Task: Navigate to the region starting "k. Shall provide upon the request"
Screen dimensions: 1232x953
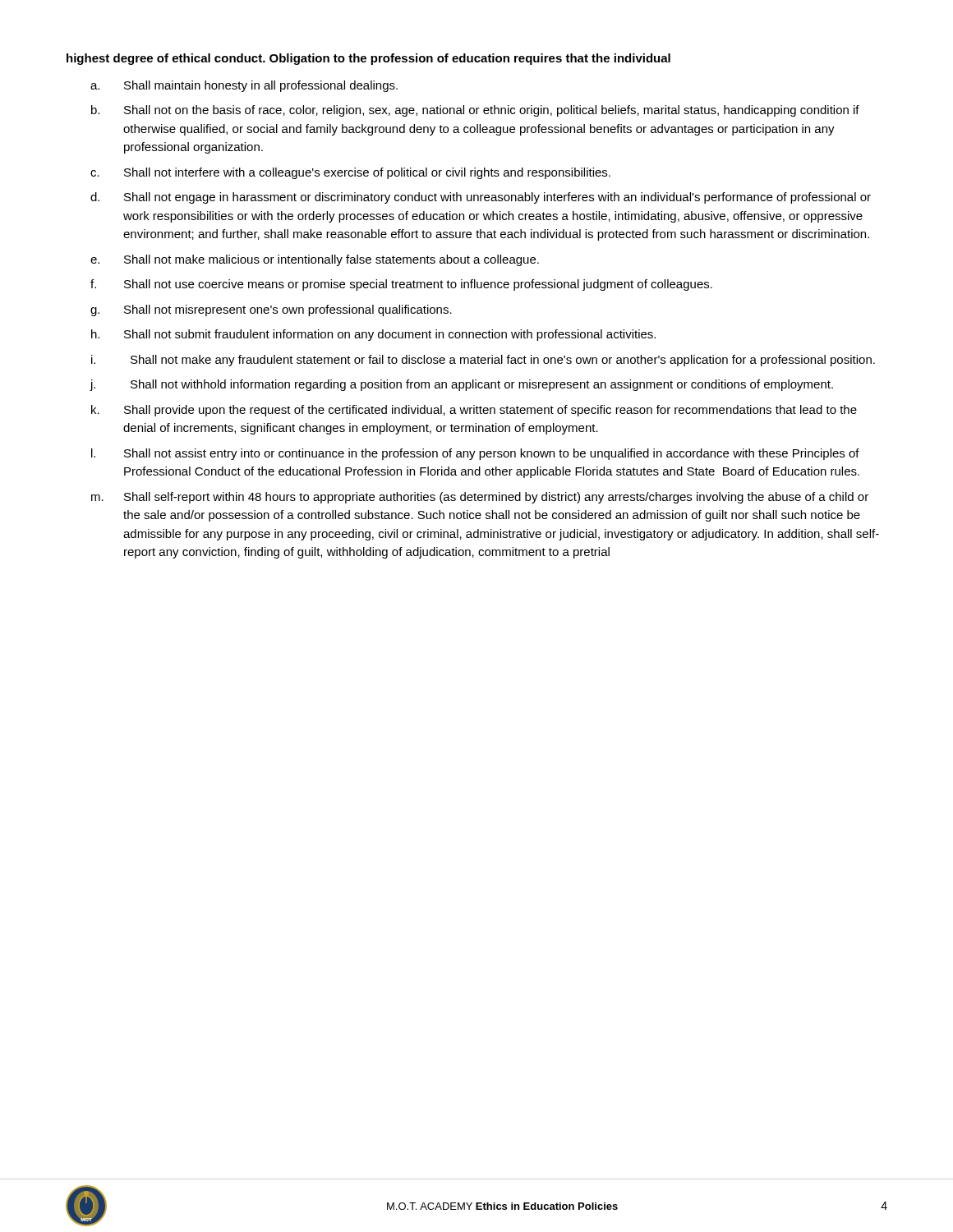Action: 476,419
